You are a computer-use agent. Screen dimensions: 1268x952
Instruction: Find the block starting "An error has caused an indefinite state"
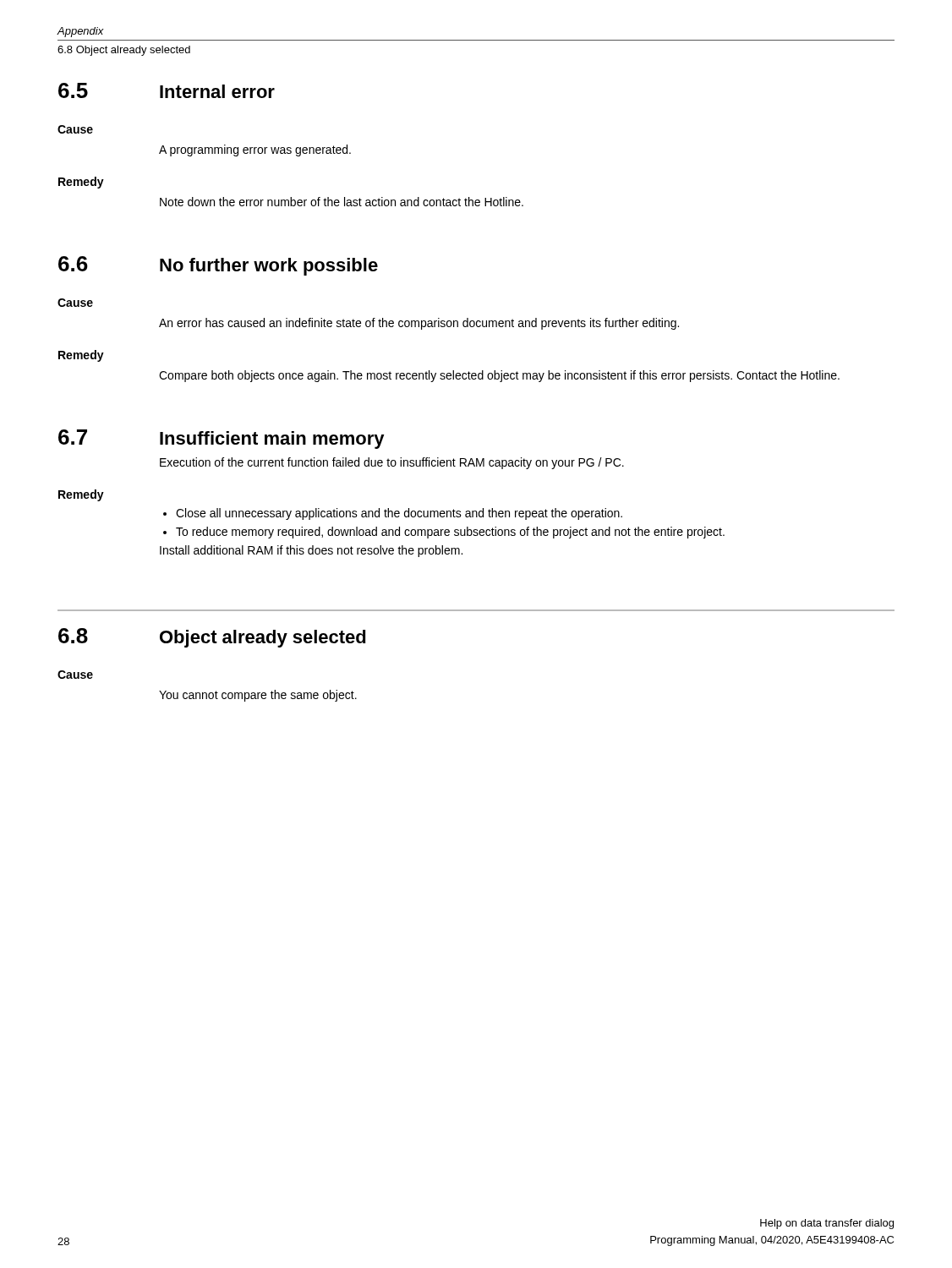420,323
